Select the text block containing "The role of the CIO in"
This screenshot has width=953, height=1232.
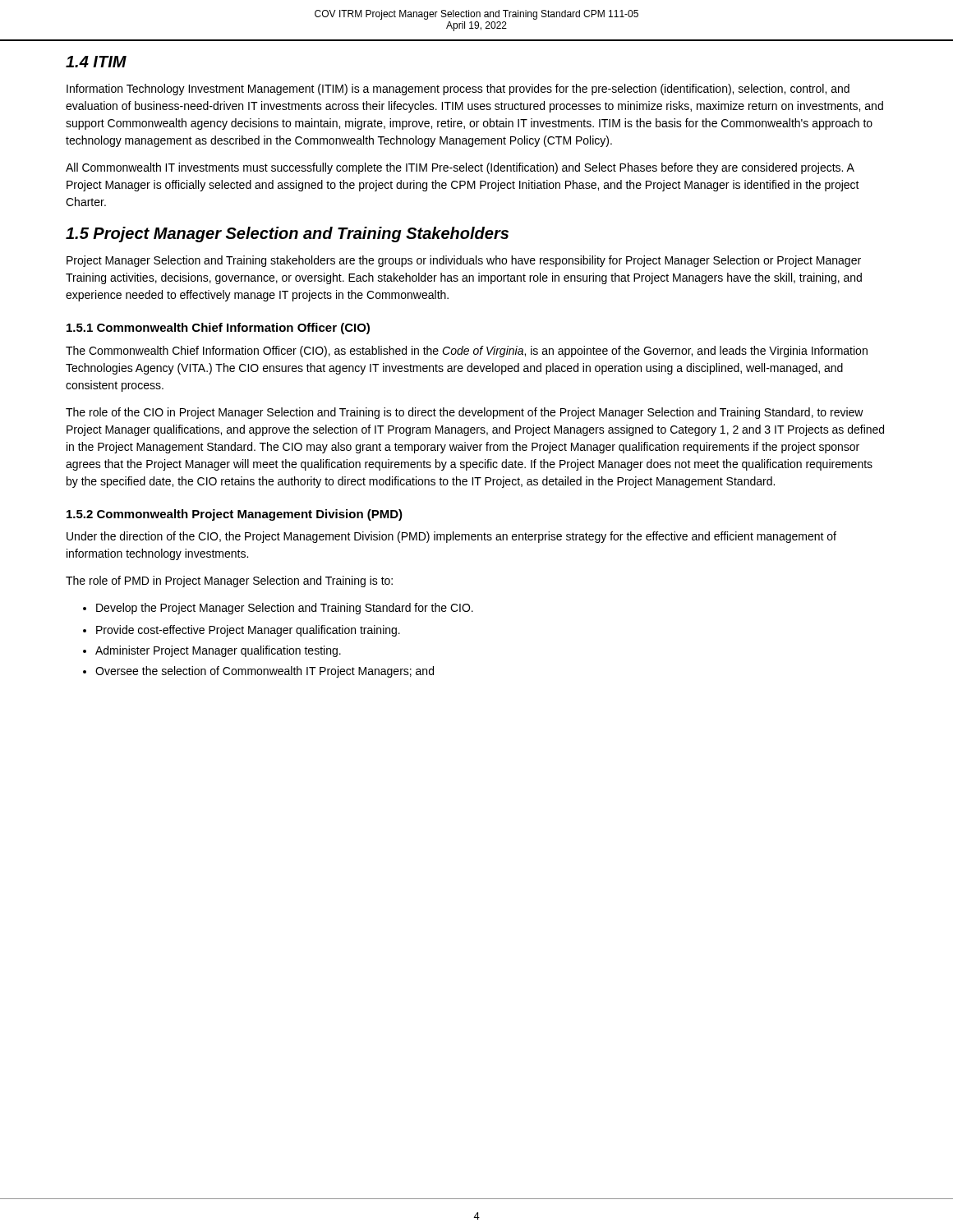coord(476,447)
